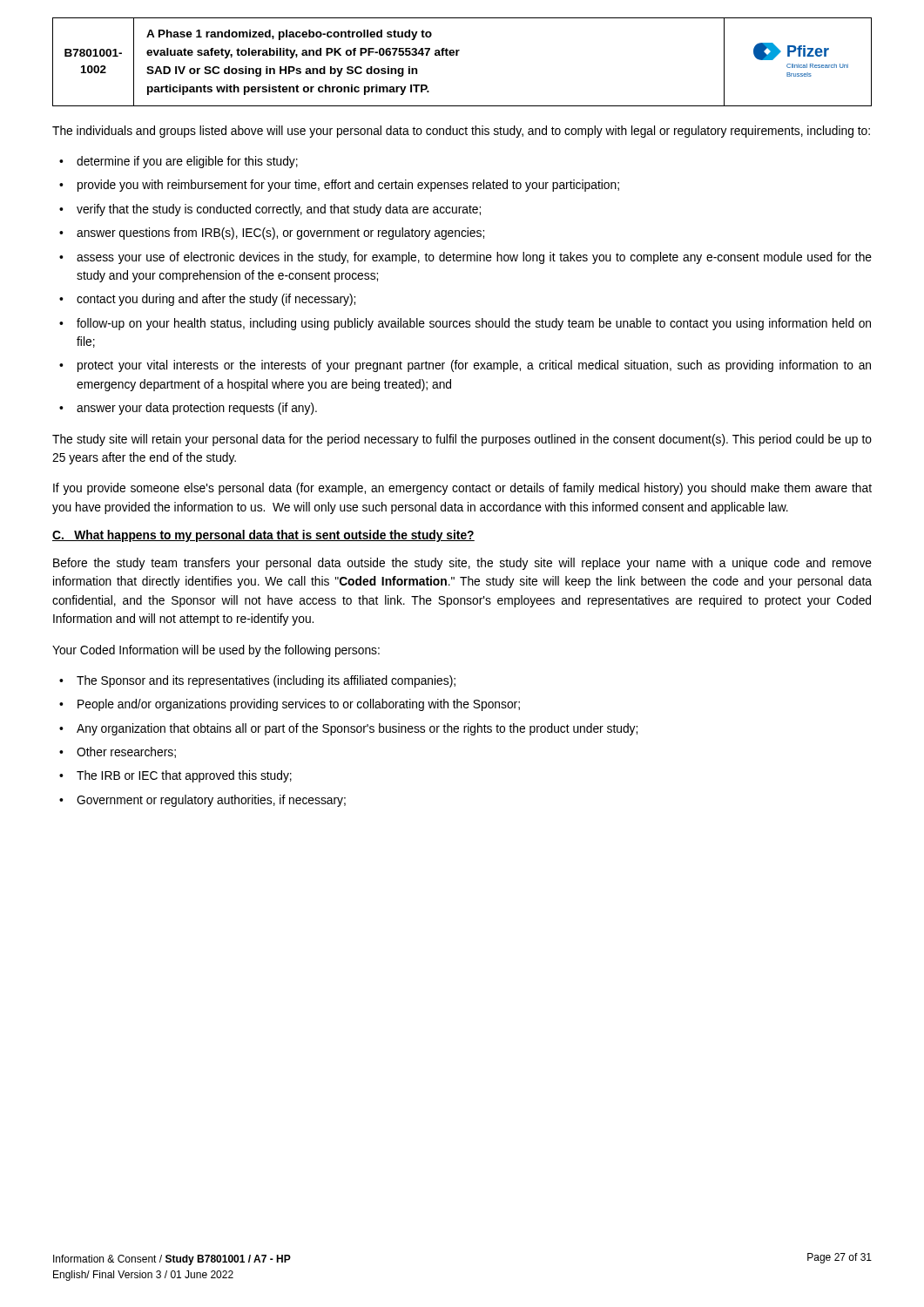Locate the passage starting "Government or regulatory authorities,"
The image size is (924, 1307).
[x=212, y=800]
